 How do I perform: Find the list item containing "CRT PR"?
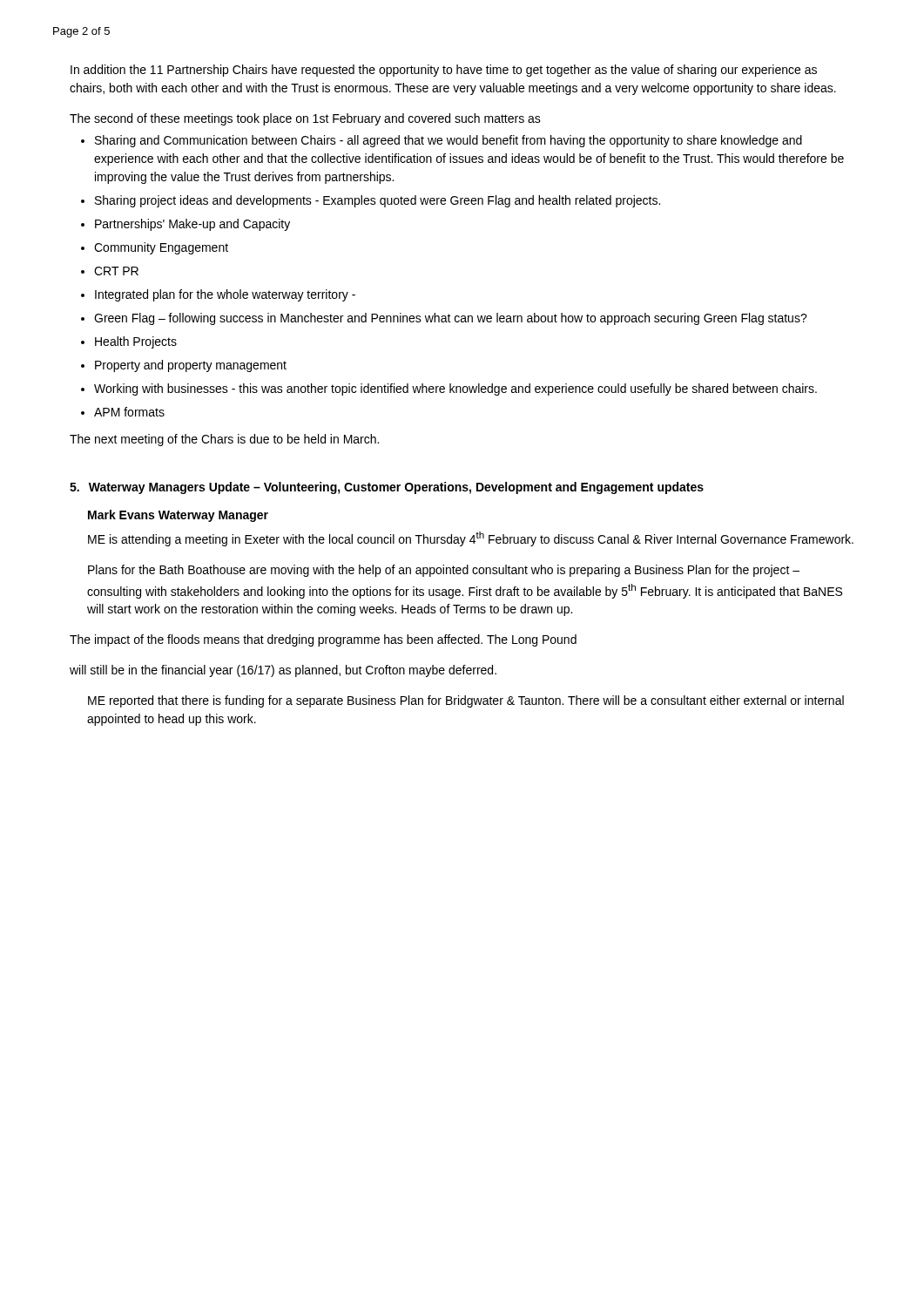[x=117, y=271]
